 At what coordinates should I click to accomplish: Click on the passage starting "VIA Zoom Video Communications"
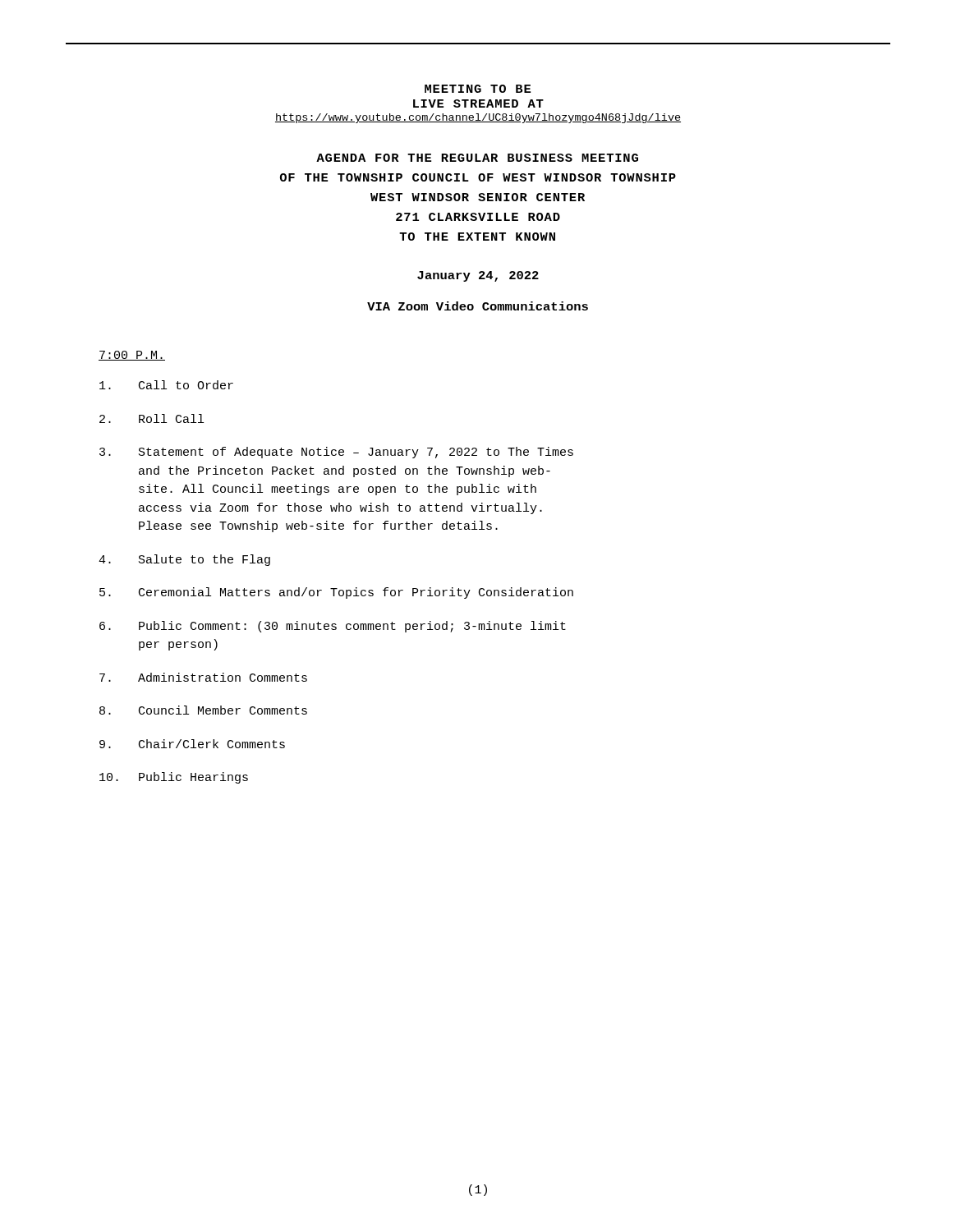coord(478,307)
